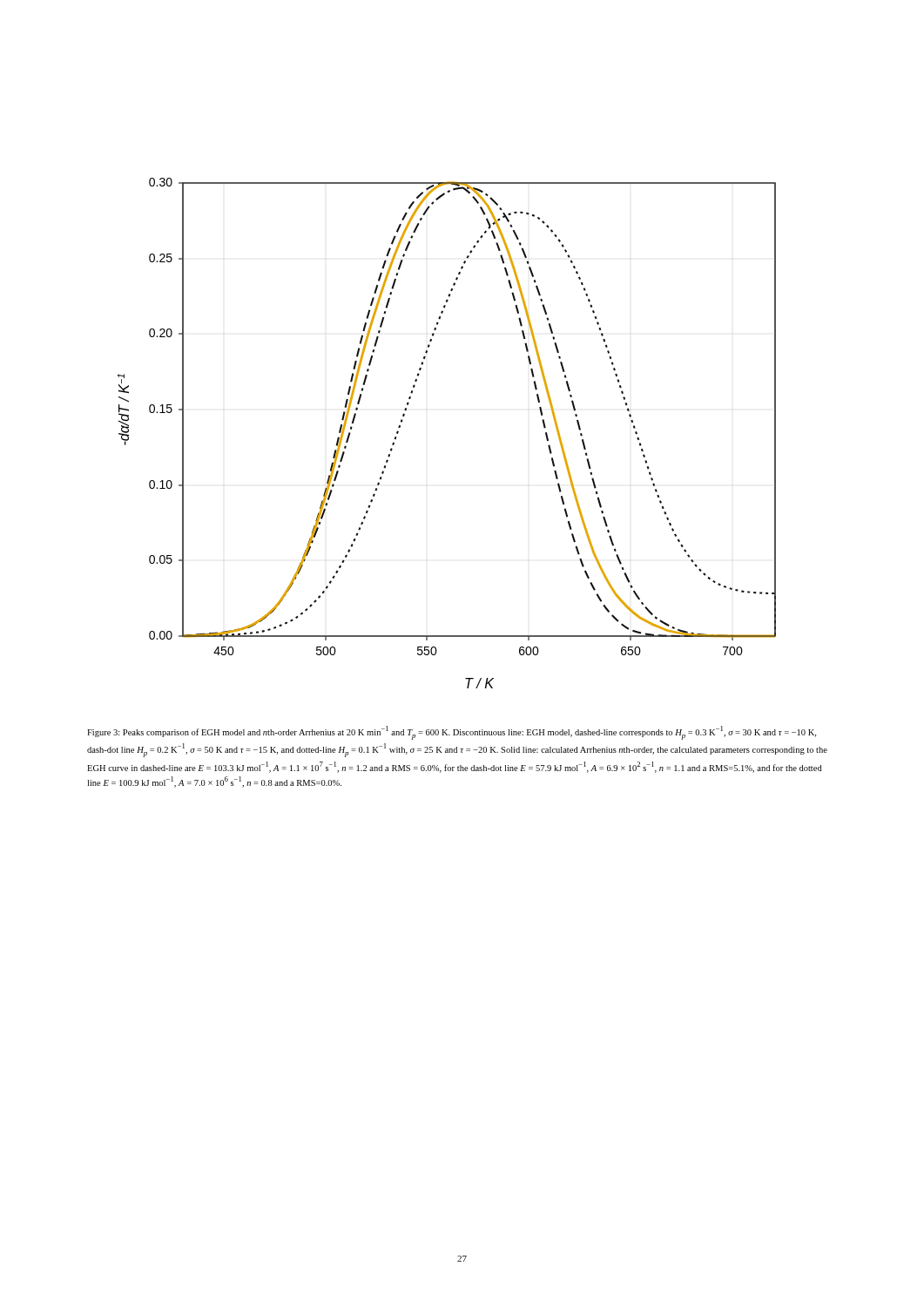Click a continuous plot
This screenshot has width=924, height=1307.
pyautogui.click(x=457, y=441)
